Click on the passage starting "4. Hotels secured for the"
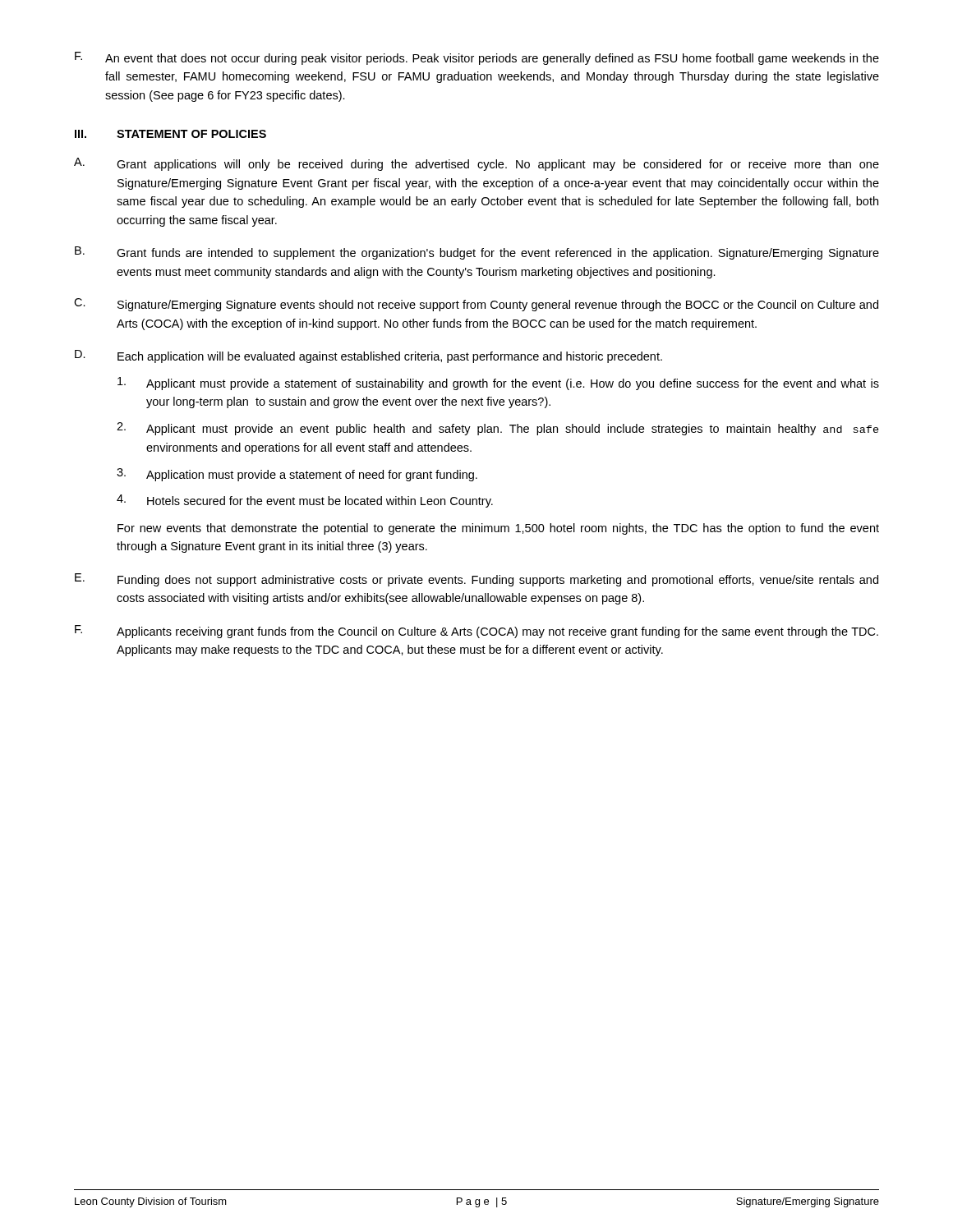953x1232 pixels. coord(498,502)
